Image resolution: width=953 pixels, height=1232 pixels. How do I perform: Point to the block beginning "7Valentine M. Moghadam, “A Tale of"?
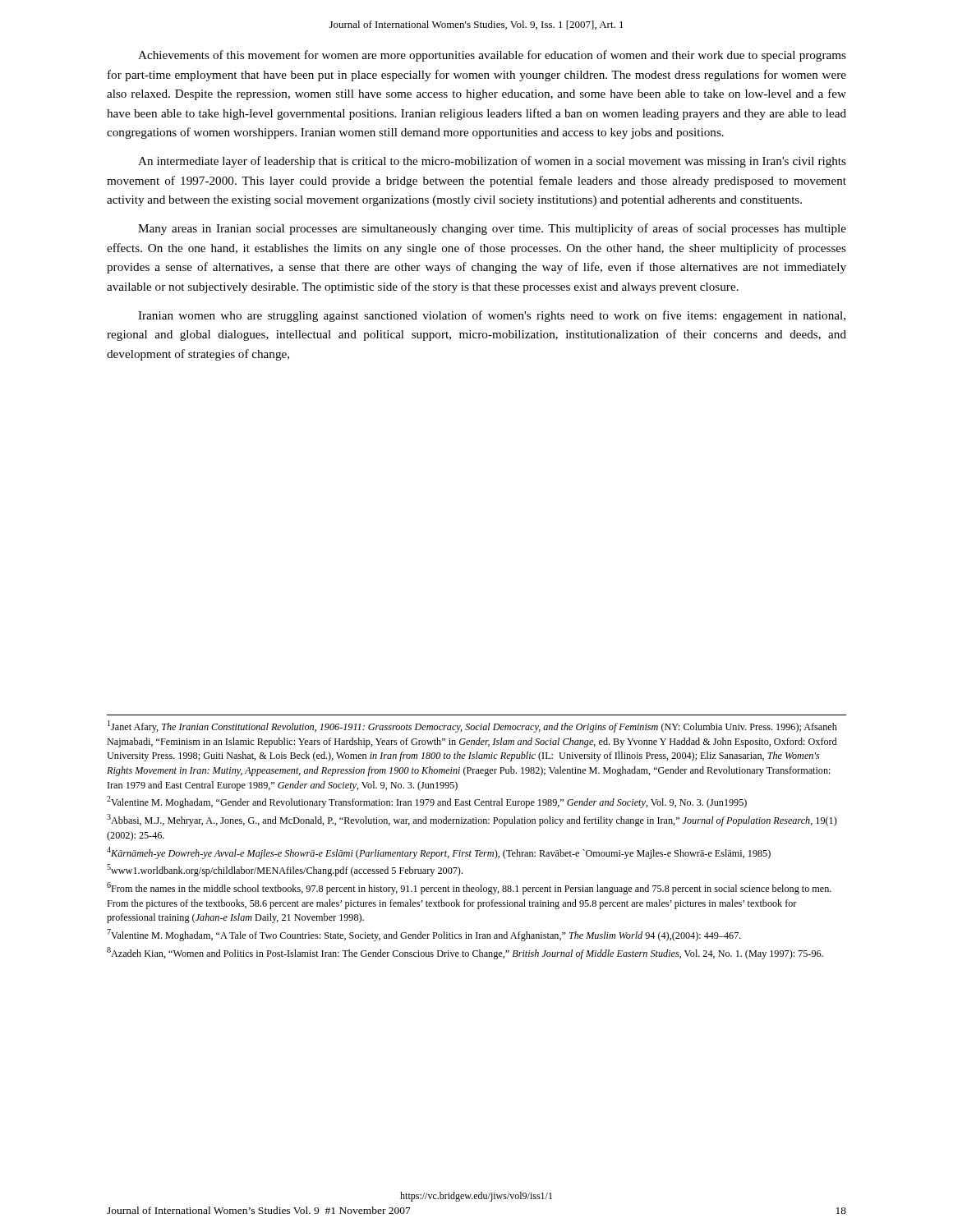424,935
